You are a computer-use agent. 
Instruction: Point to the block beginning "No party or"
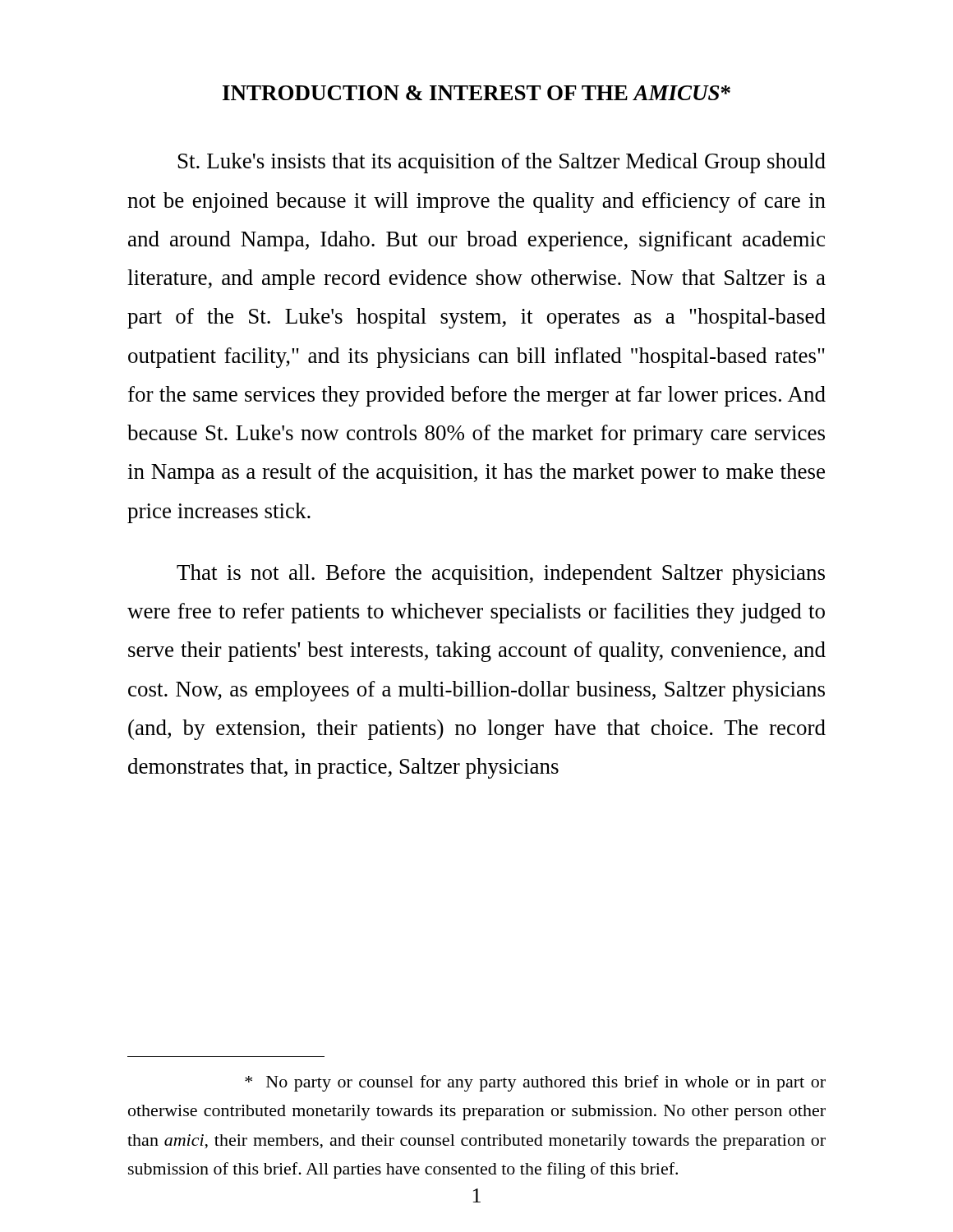(x=476, y=1125)
